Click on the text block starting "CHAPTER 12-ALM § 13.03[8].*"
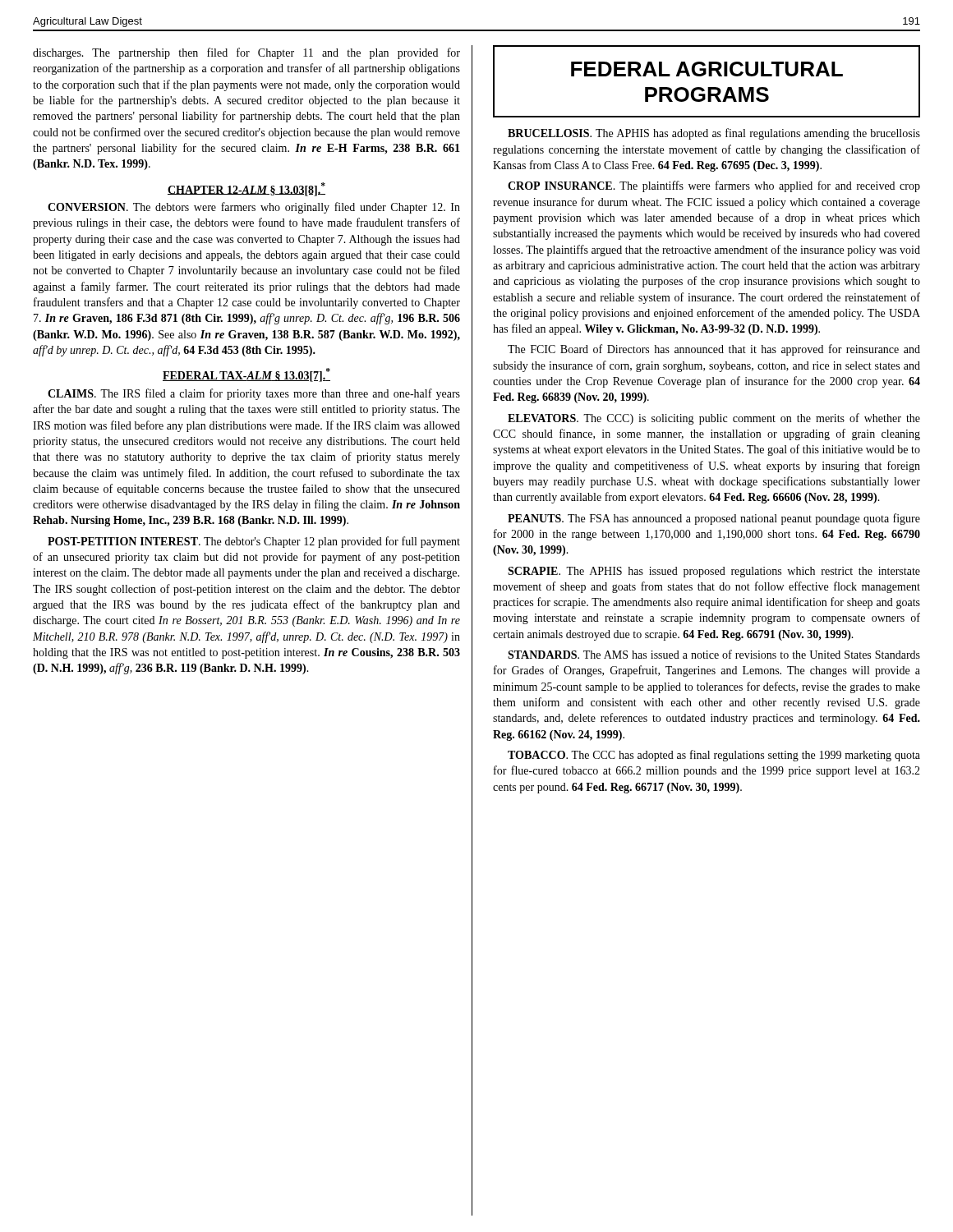953x1232 pixels. click(246, 188)
